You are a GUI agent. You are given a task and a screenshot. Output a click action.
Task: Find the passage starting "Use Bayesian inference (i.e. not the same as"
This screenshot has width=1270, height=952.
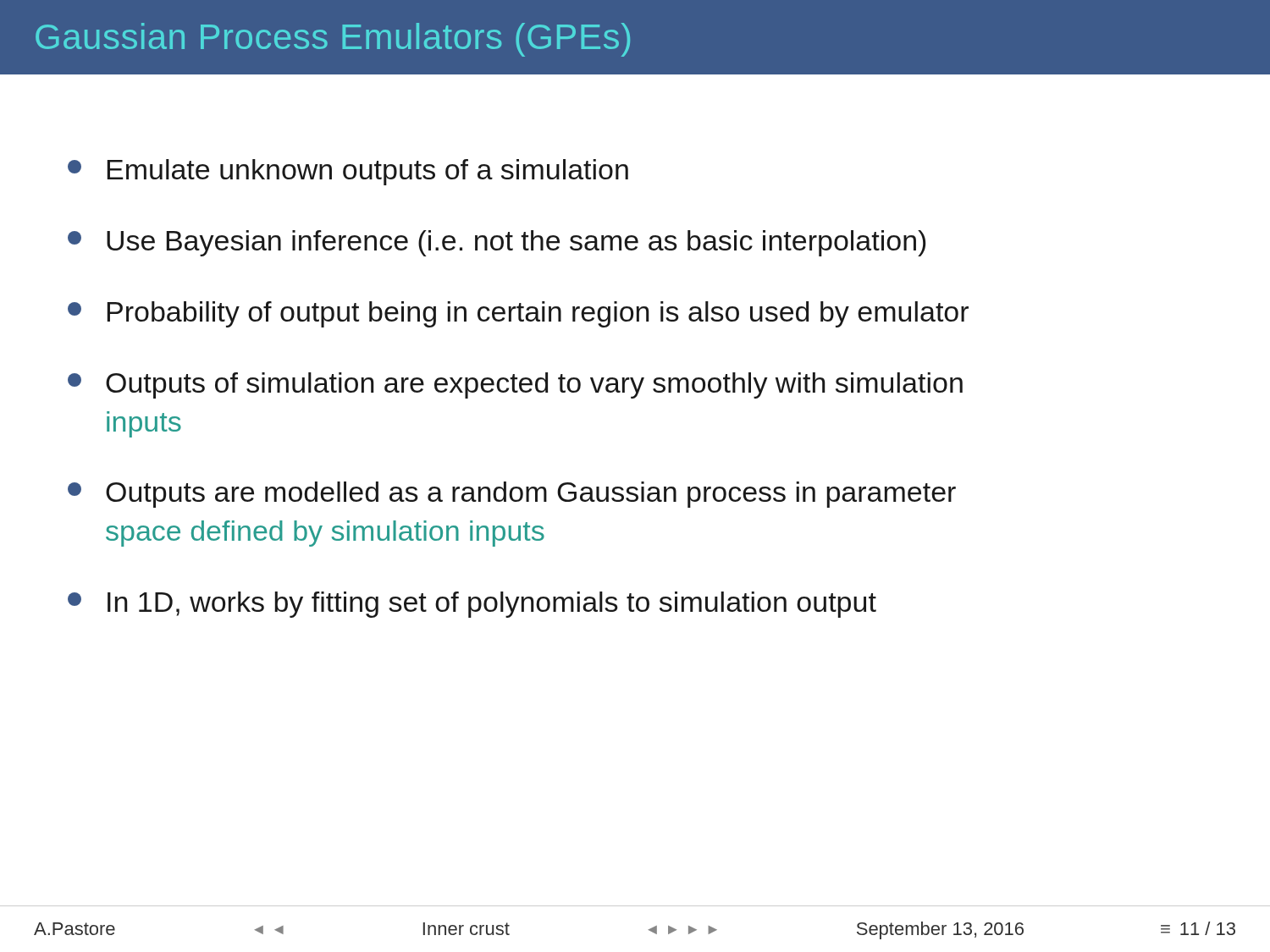point(635,241)
